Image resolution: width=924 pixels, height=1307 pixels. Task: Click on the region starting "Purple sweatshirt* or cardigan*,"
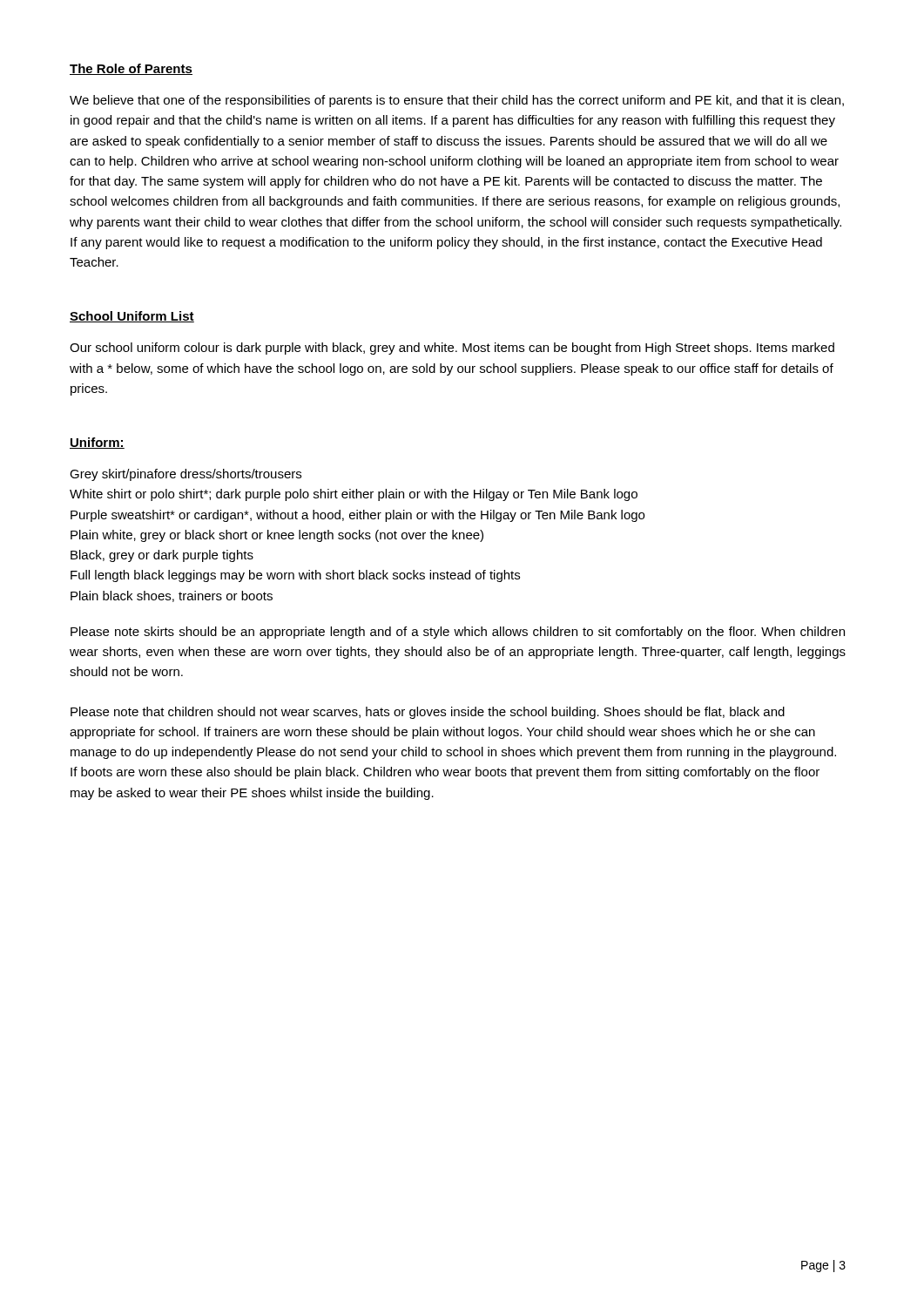[357, 514]
